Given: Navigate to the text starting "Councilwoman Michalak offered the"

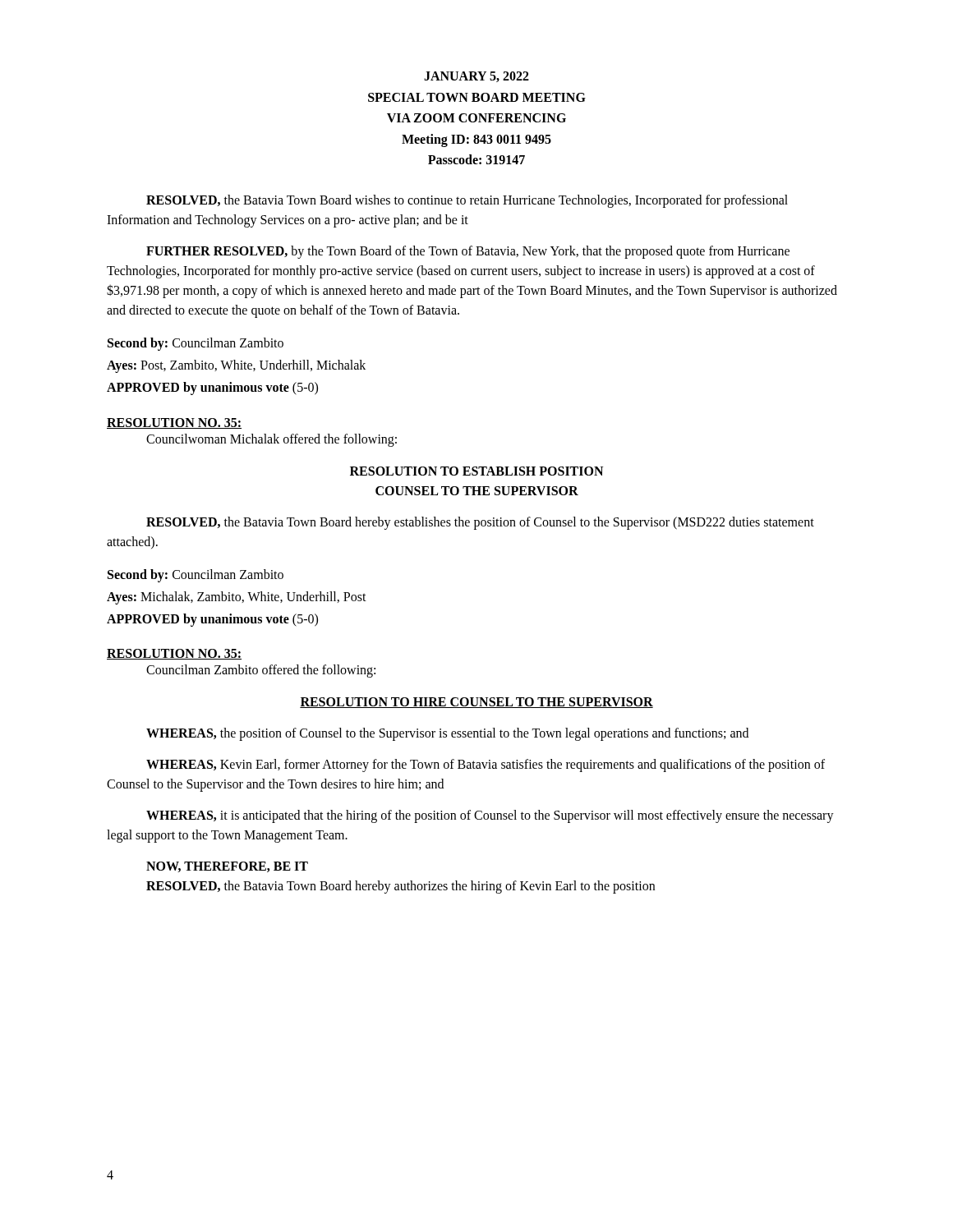Looking at the screenshot, I should 272,439.
